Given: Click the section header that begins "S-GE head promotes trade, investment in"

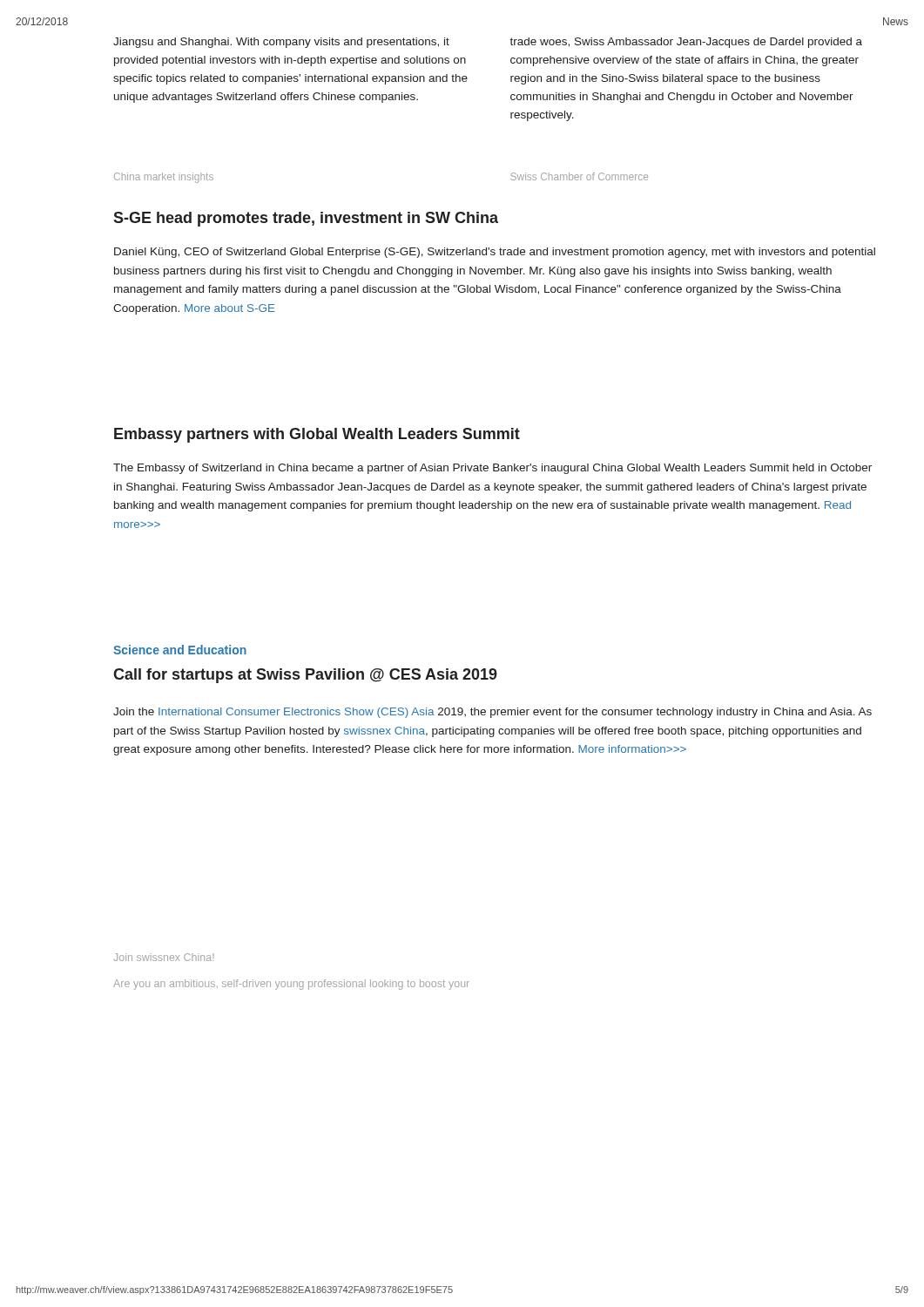Looking at the screenshot, I should (x=497, y=218).
